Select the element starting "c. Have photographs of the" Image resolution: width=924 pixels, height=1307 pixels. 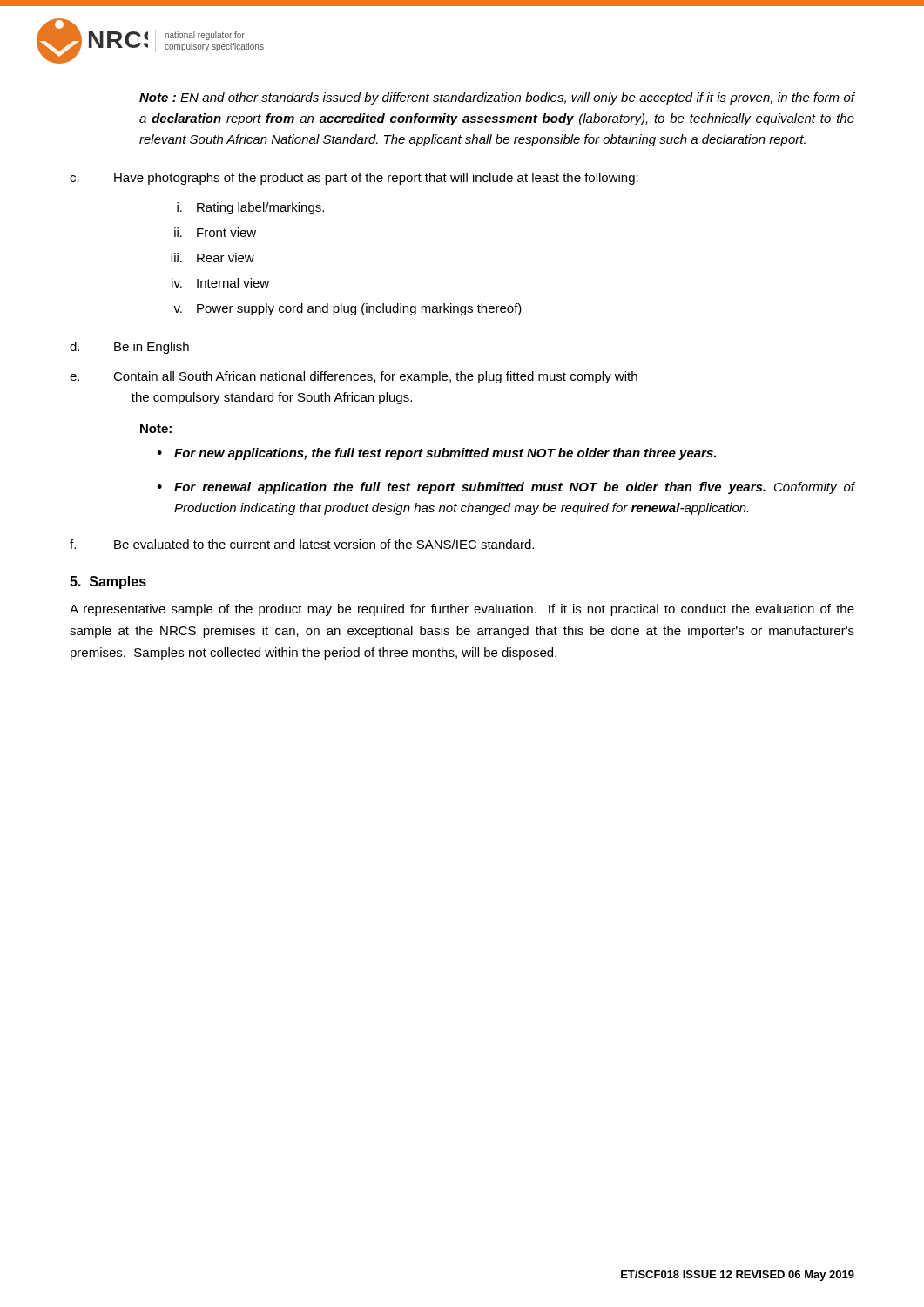(x=354, y=178)
